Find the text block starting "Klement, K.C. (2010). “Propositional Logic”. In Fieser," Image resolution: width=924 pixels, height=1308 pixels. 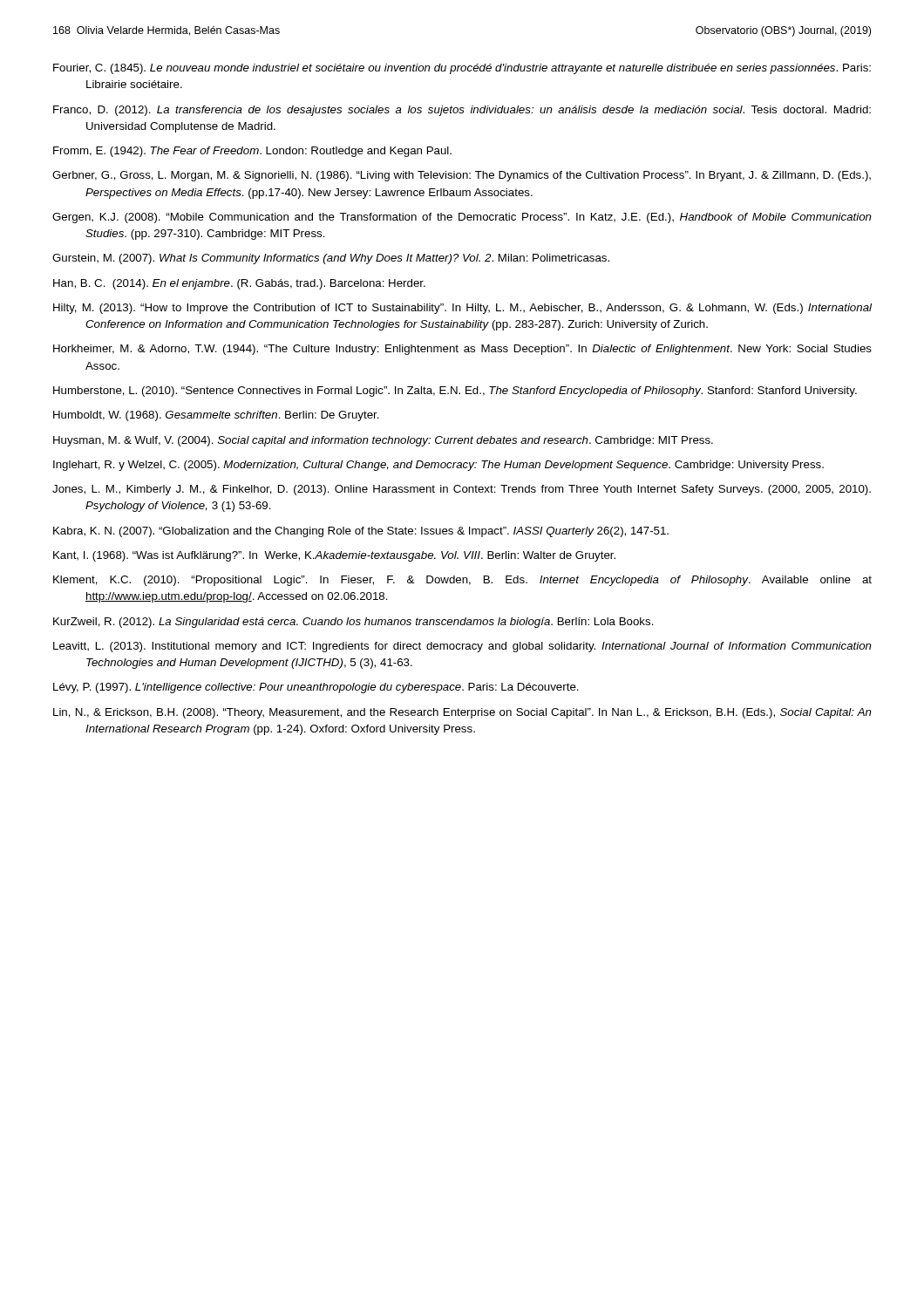(x=462, y=588)
